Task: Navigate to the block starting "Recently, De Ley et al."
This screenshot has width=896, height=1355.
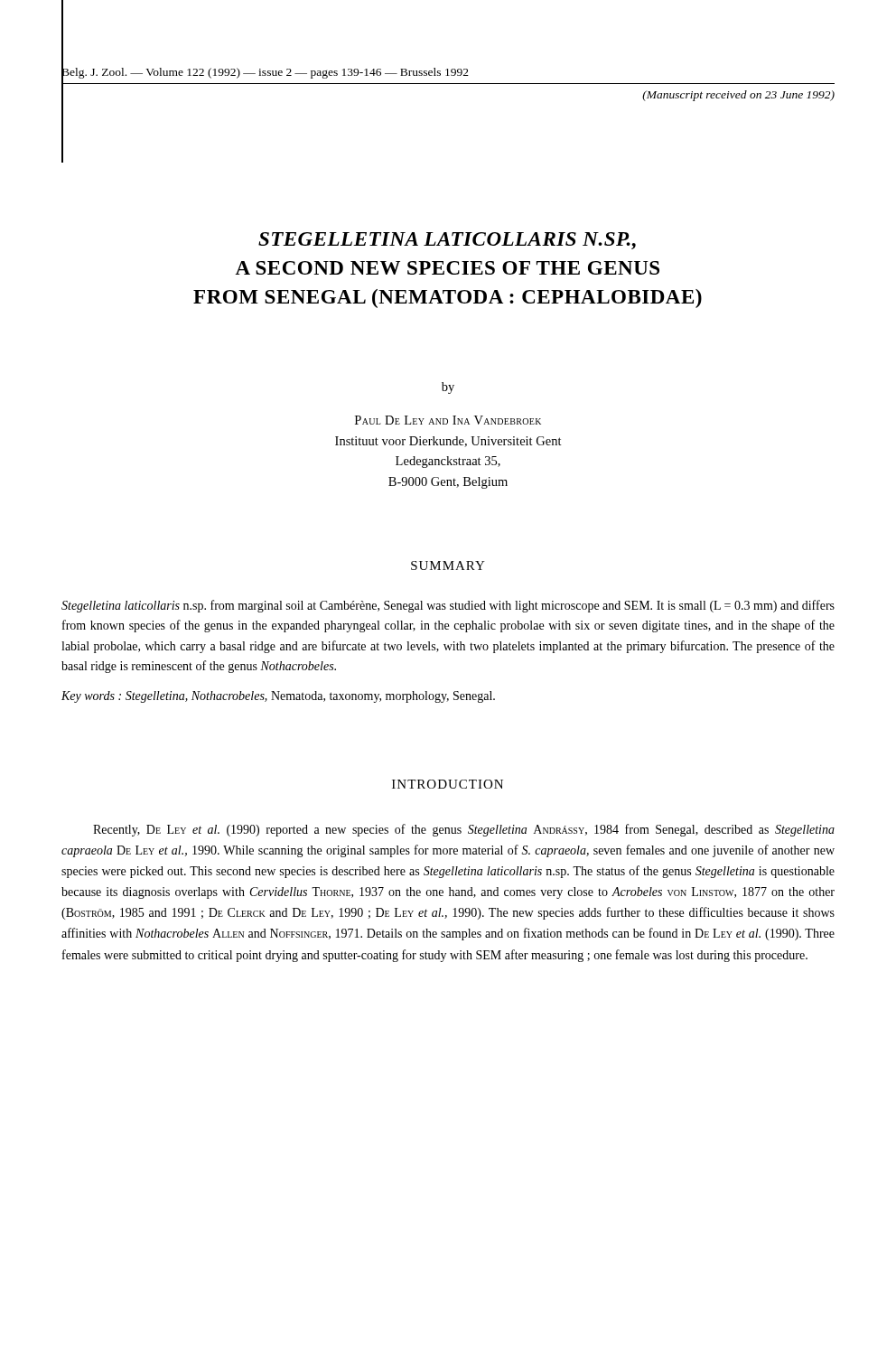Action: coord(448,892)
